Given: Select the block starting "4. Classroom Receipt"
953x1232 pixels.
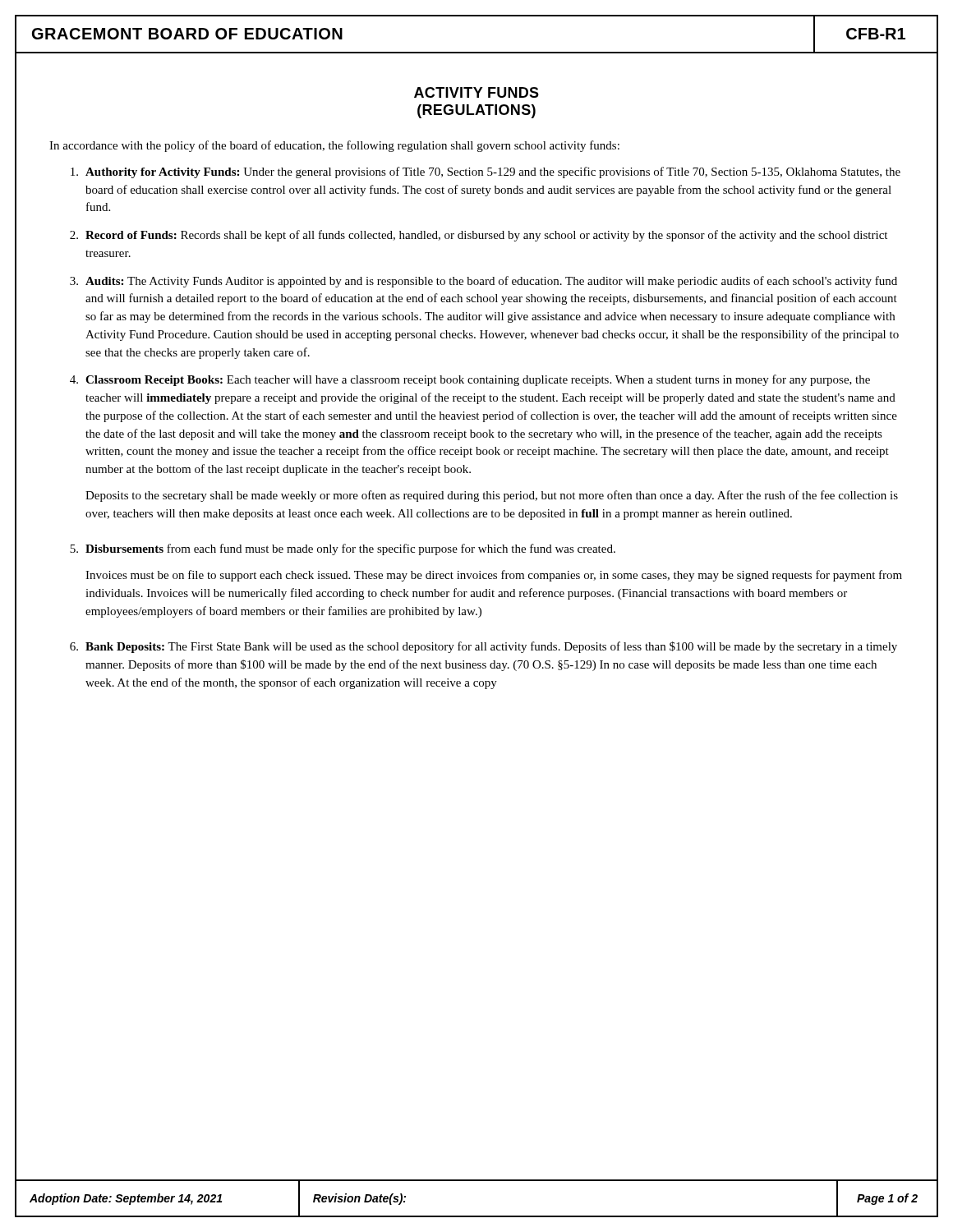Looking at the screenshot, I should [476, 451].
